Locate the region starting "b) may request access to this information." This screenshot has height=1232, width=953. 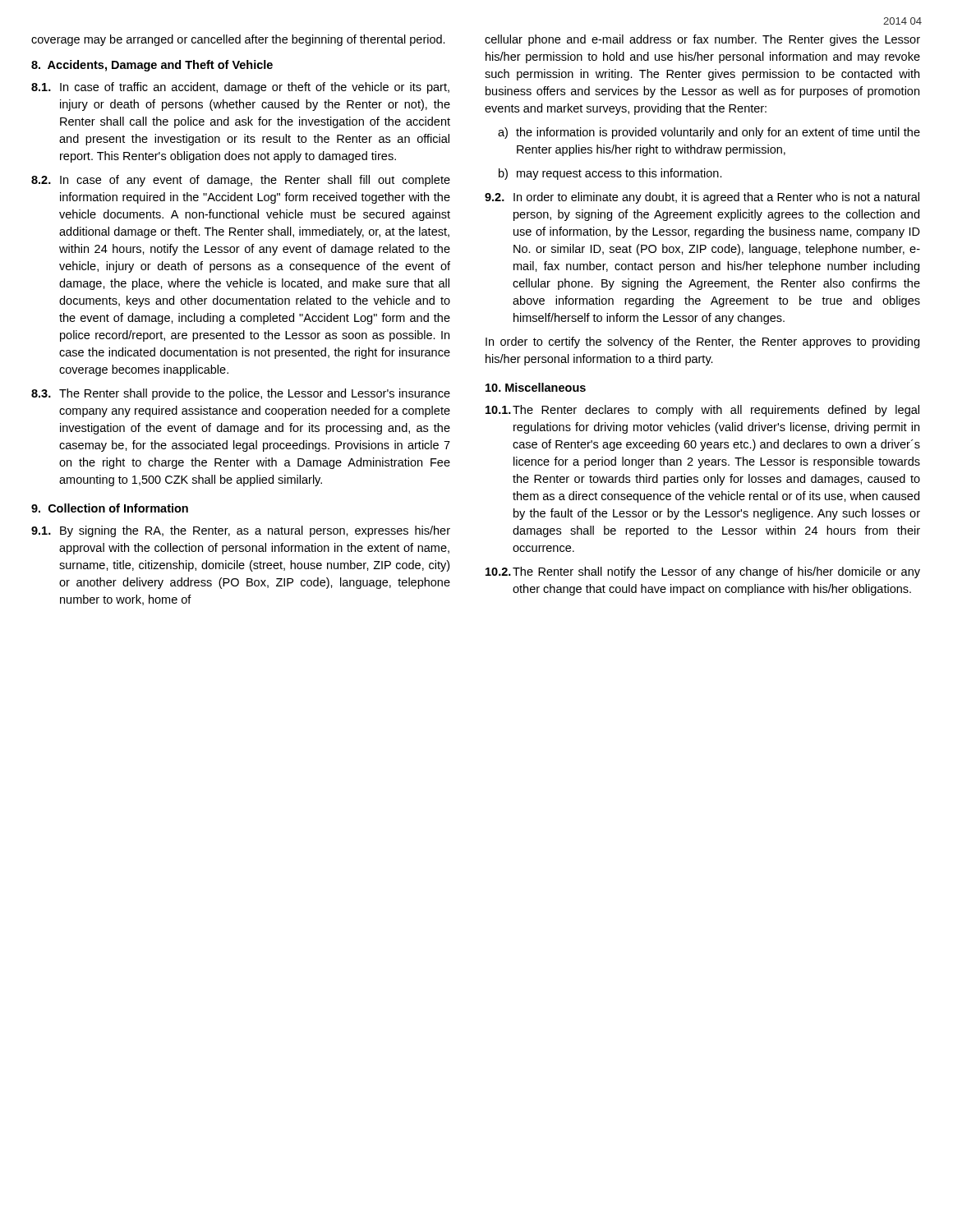pos(709,174)
